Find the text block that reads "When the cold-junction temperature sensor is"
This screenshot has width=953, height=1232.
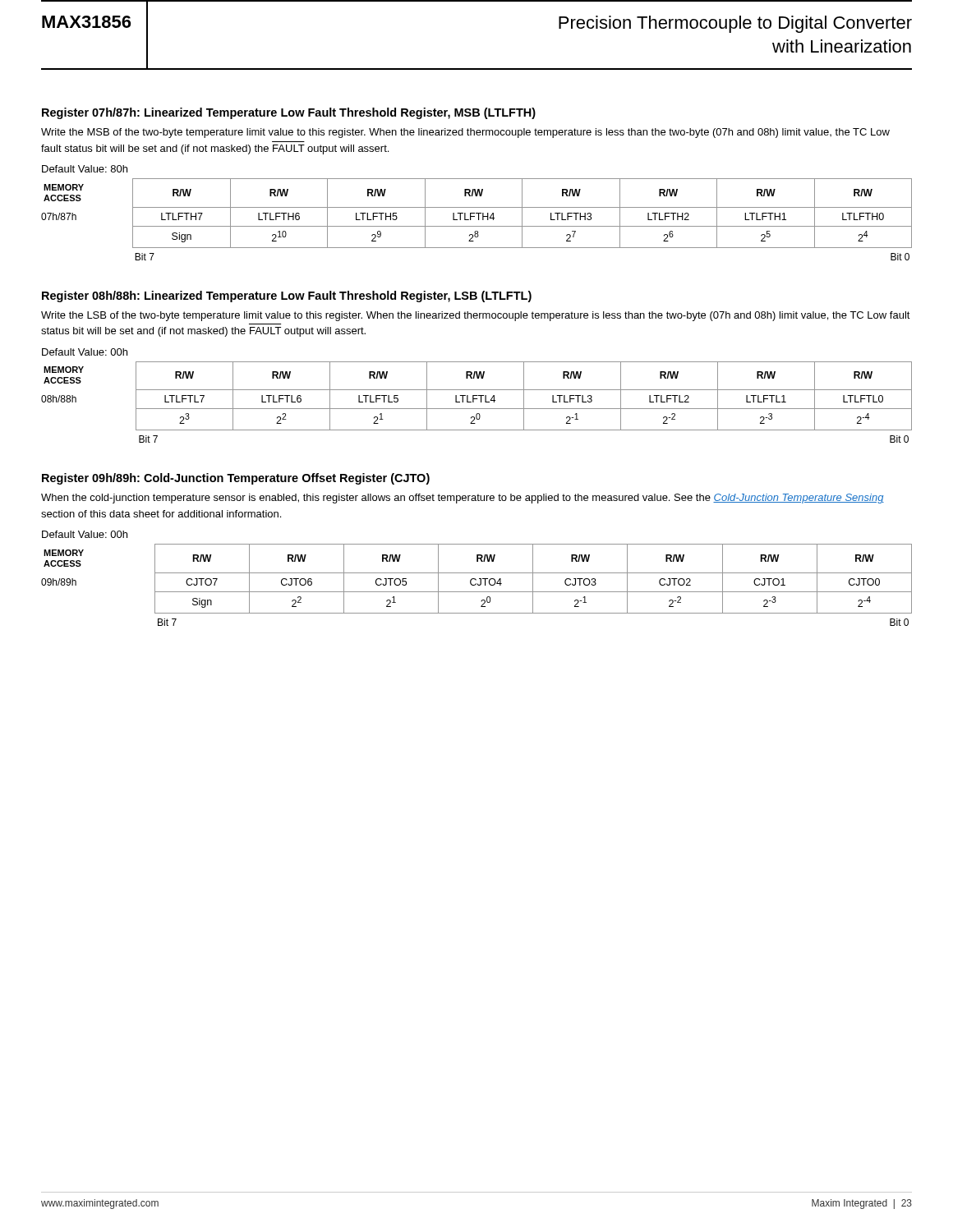462,505
